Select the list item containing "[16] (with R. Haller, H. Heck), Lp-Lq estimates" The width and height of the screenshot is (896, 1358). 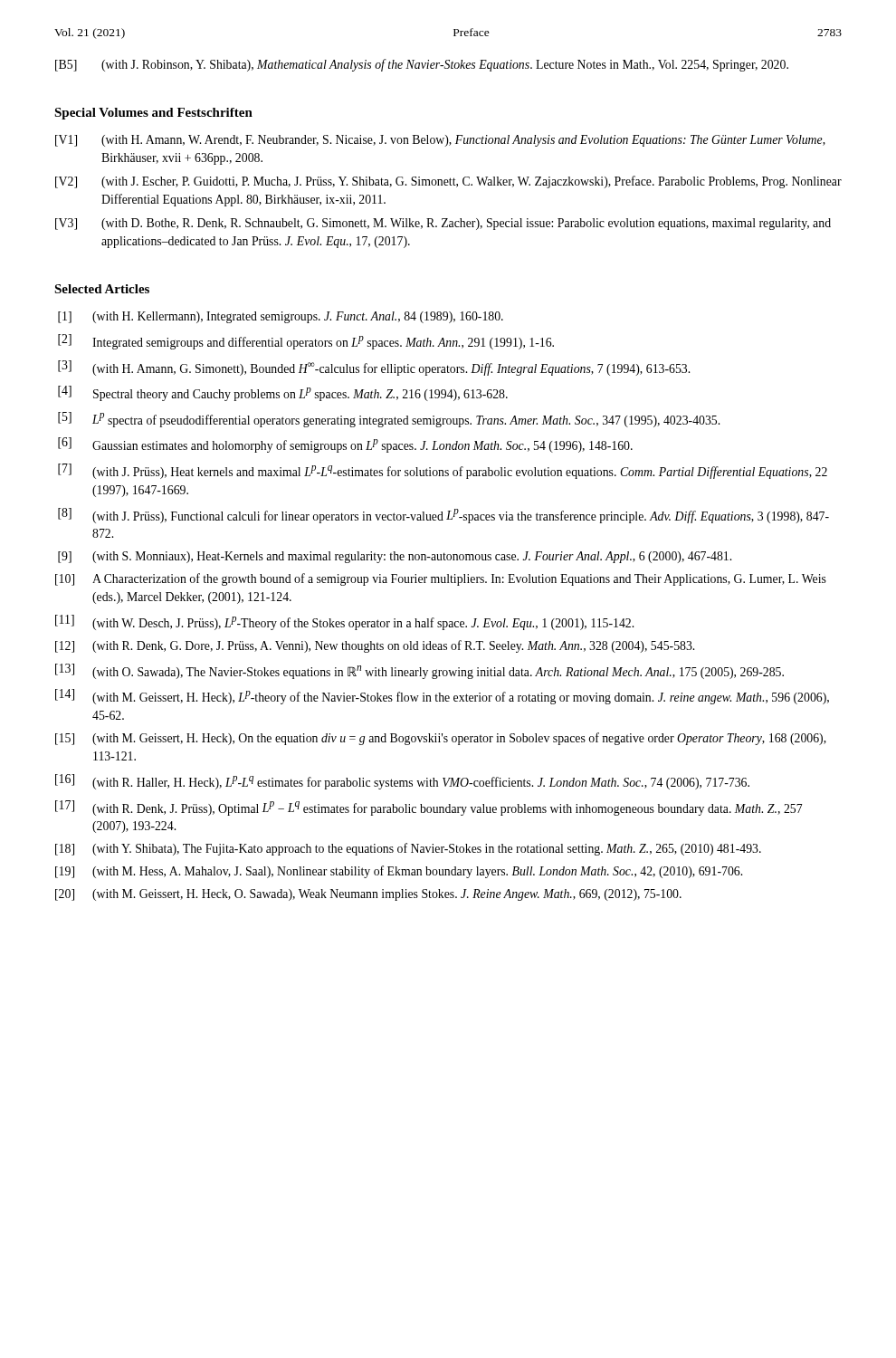448,781
